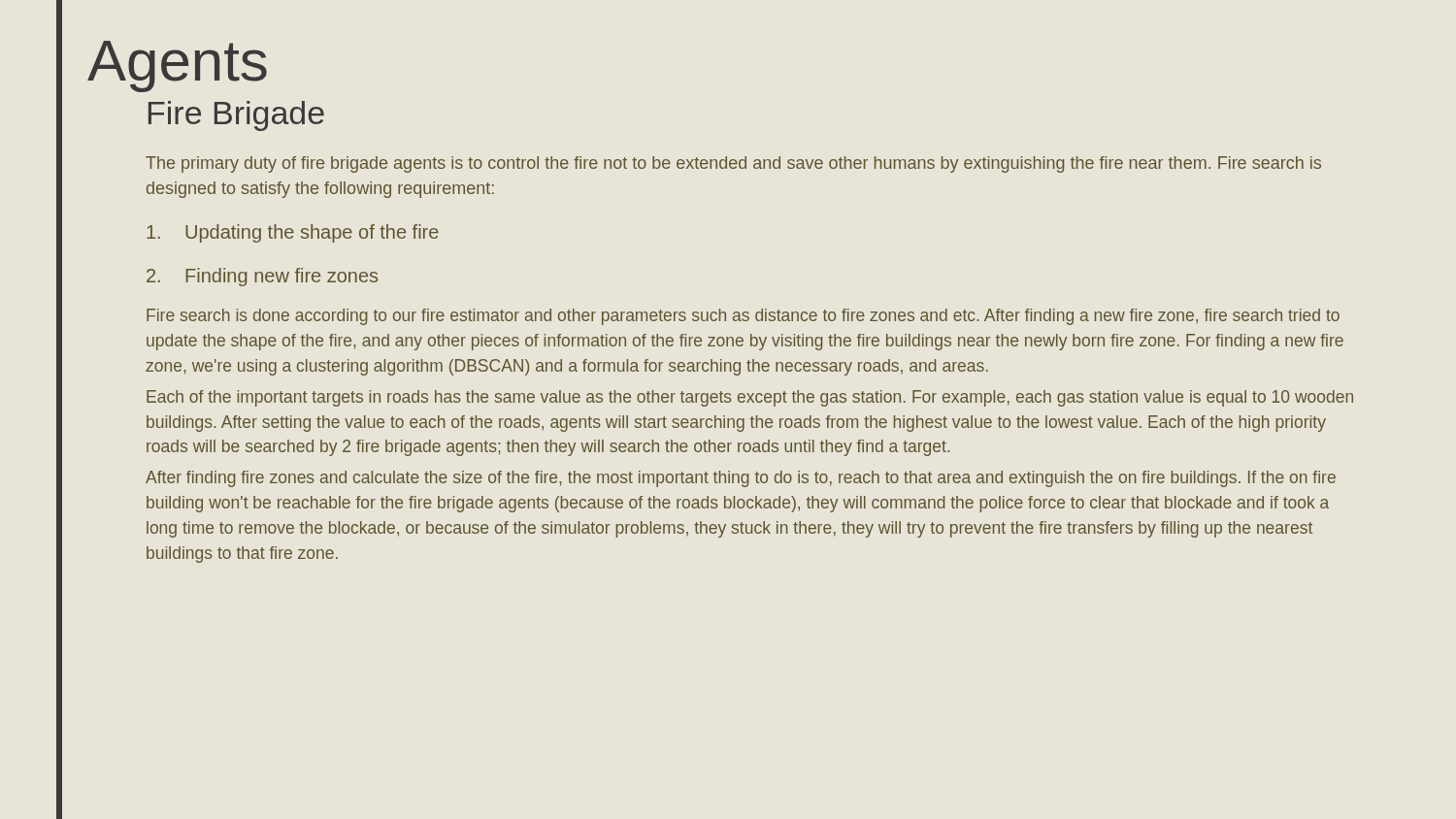Locate the text "Agents Fire Brigade"
Viewport: 1456px width, 819px height.
[177, 66]
